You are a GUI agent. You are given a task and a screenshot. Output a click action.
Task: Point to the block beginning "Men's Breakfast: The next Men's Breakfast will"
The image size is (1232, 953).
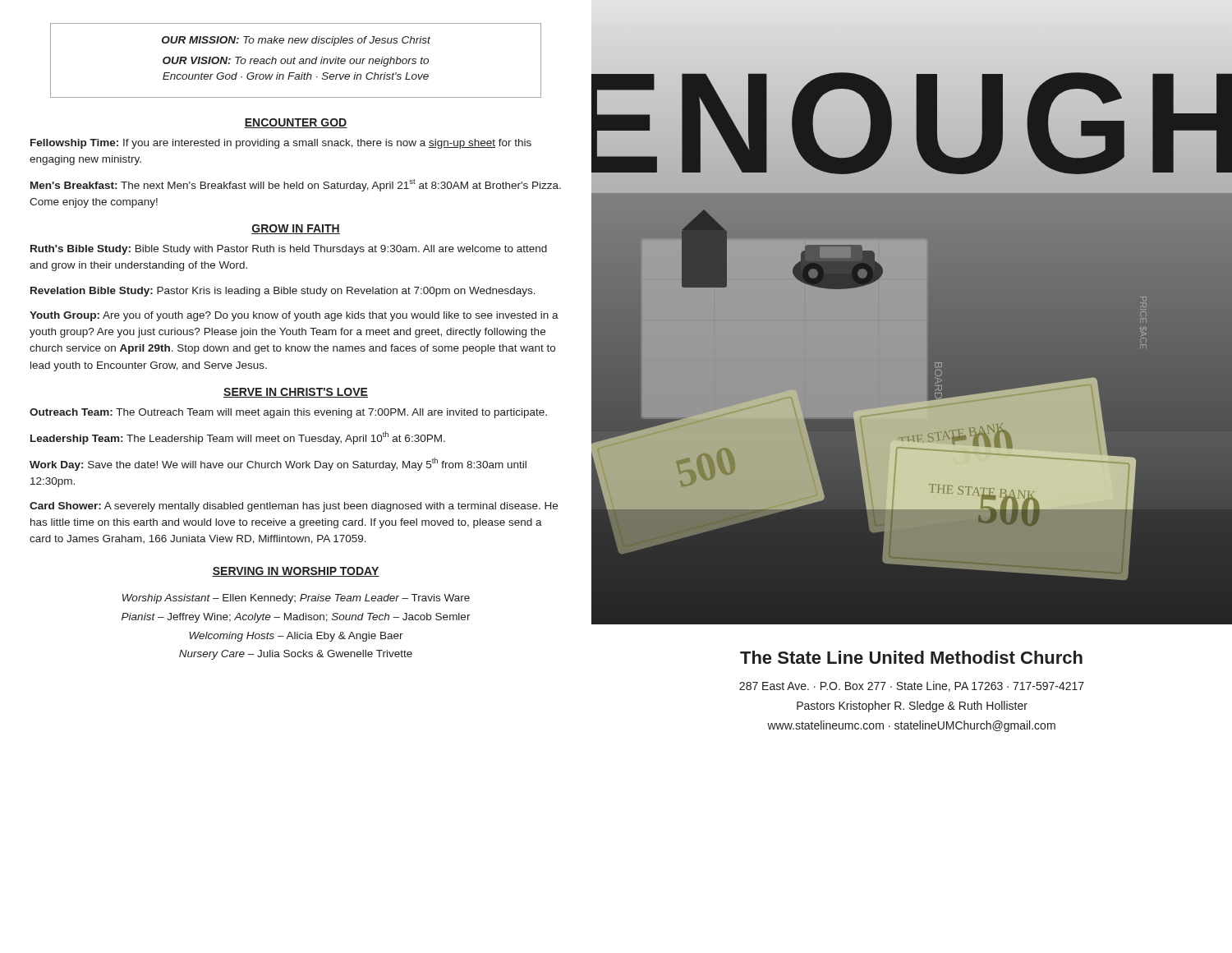296,192
